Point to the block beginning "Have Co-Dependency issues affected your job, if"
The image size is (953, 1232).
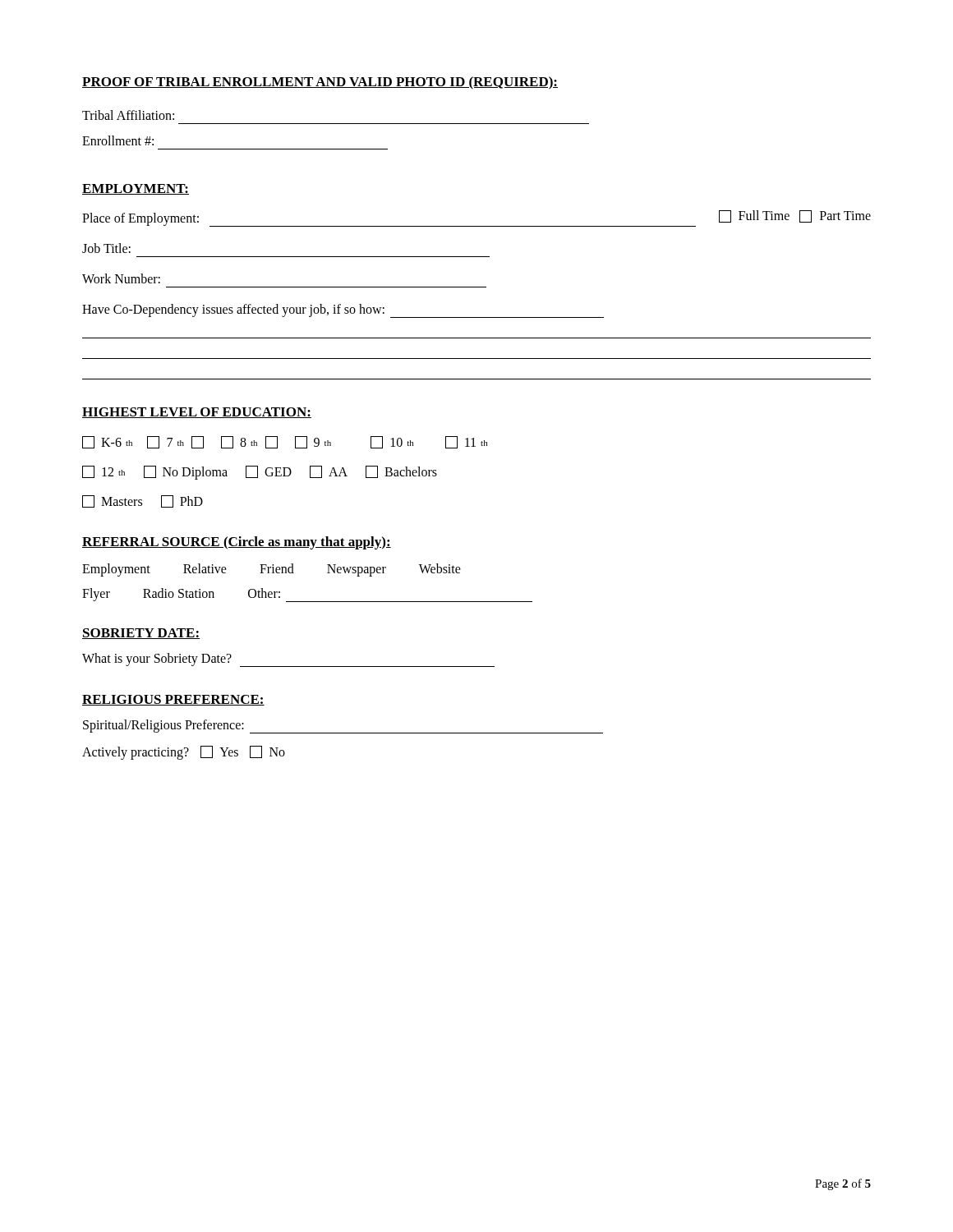343,310
